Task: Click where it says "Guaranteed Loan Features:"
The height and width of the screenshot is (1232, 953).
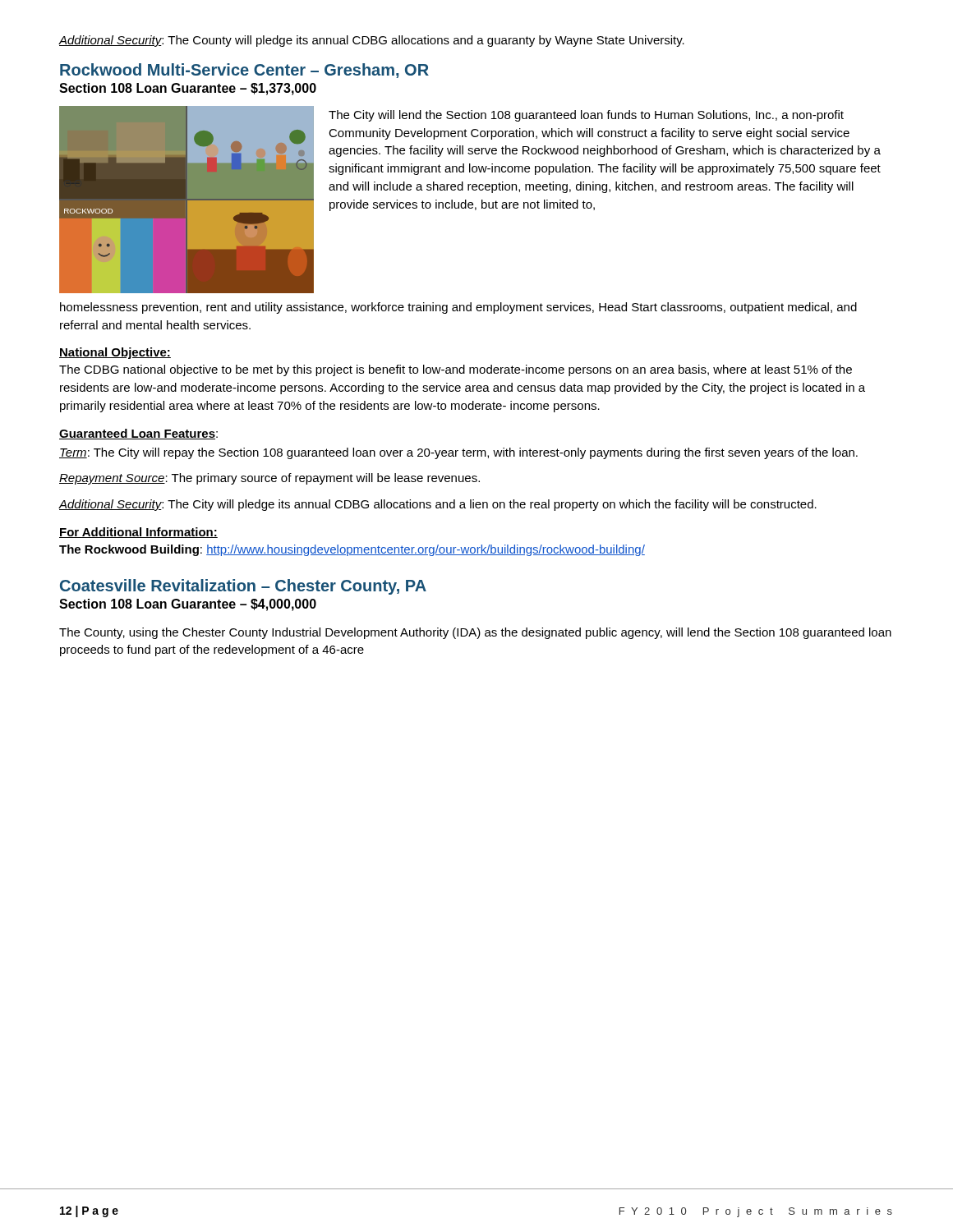Action: [139, 433]
